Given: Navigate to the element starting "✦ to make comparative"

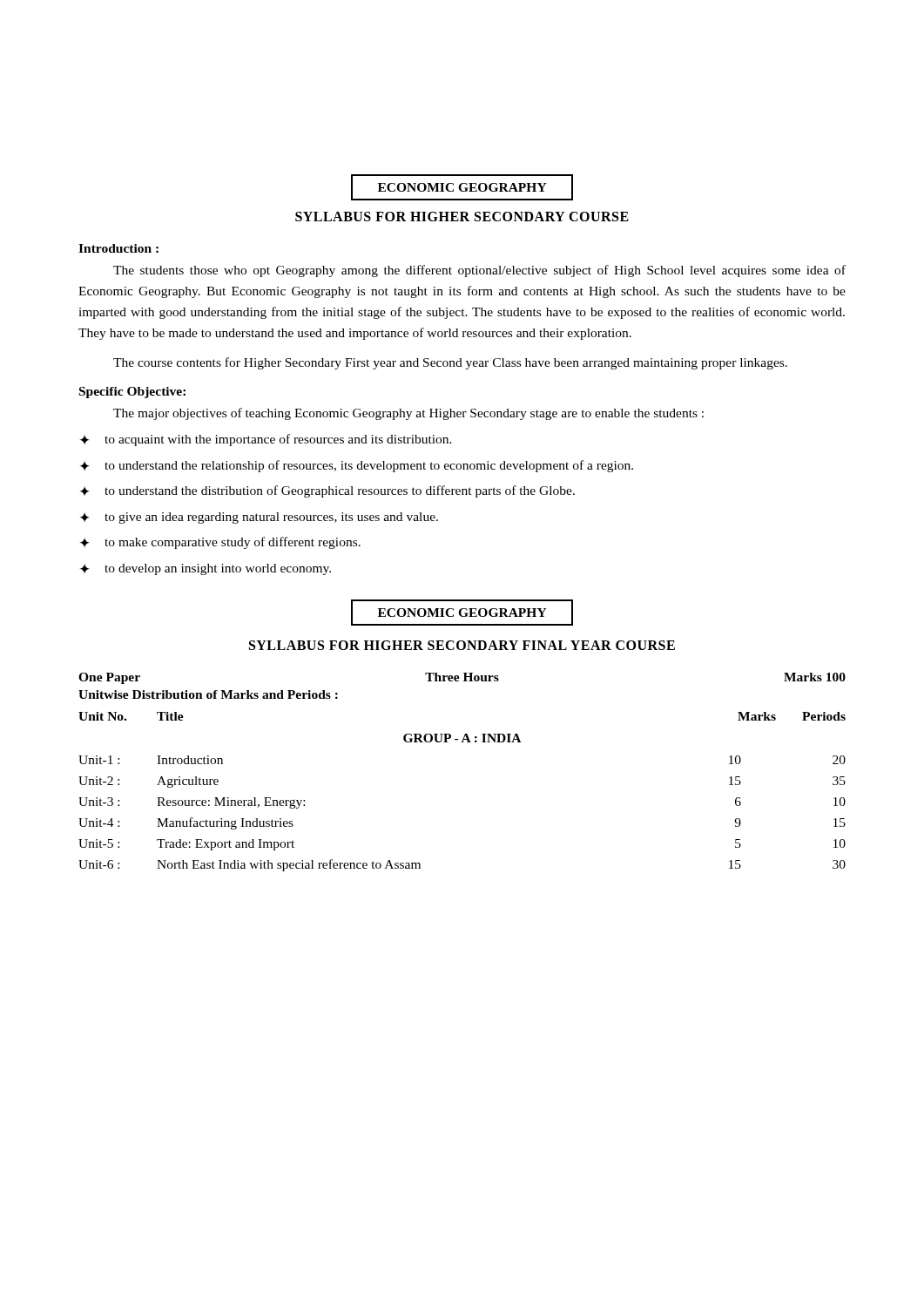Looking at the screenshot, I should [x=220, y=543].
